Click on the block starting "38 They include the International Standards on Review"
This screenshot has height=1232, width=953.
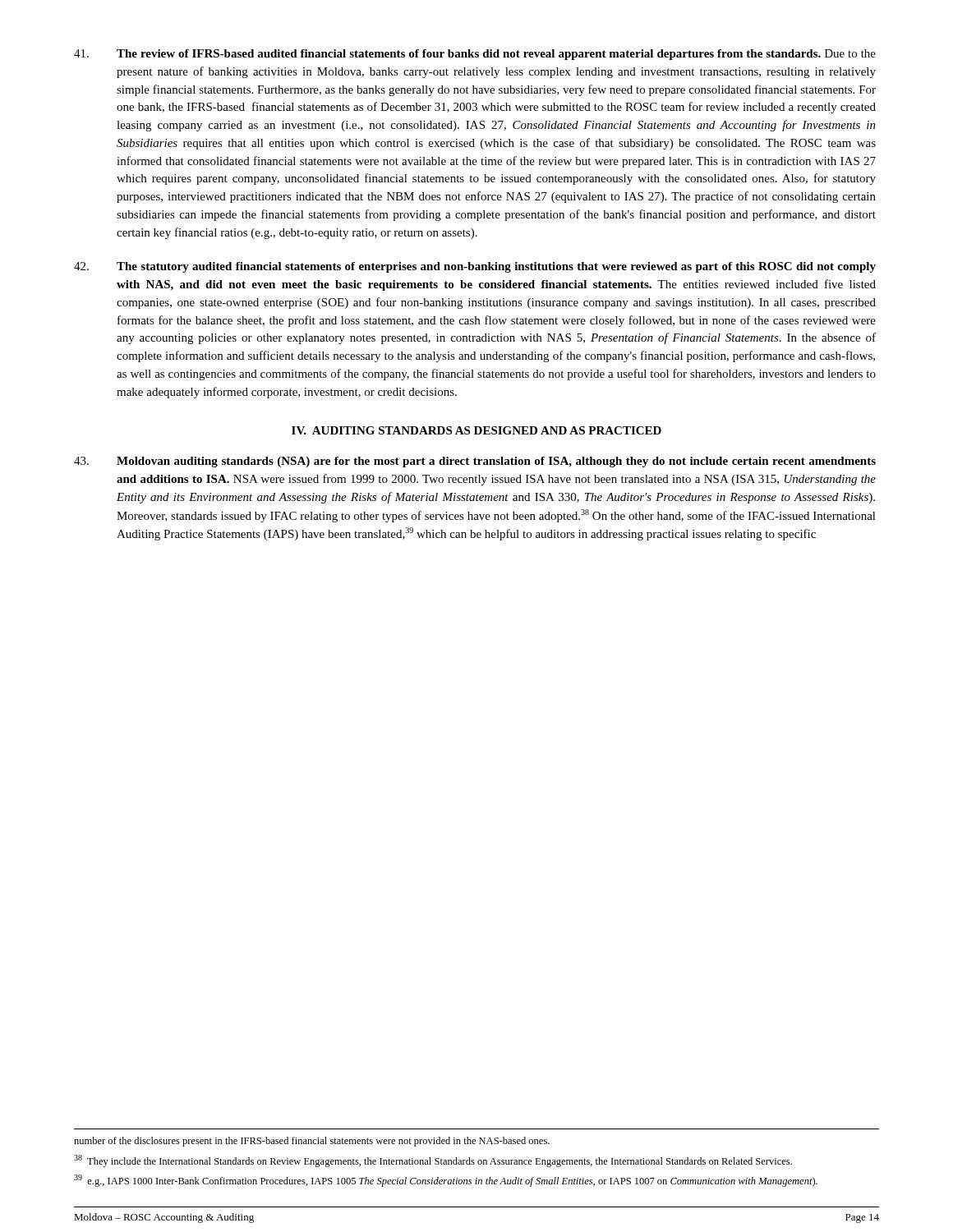point(433,1160)
